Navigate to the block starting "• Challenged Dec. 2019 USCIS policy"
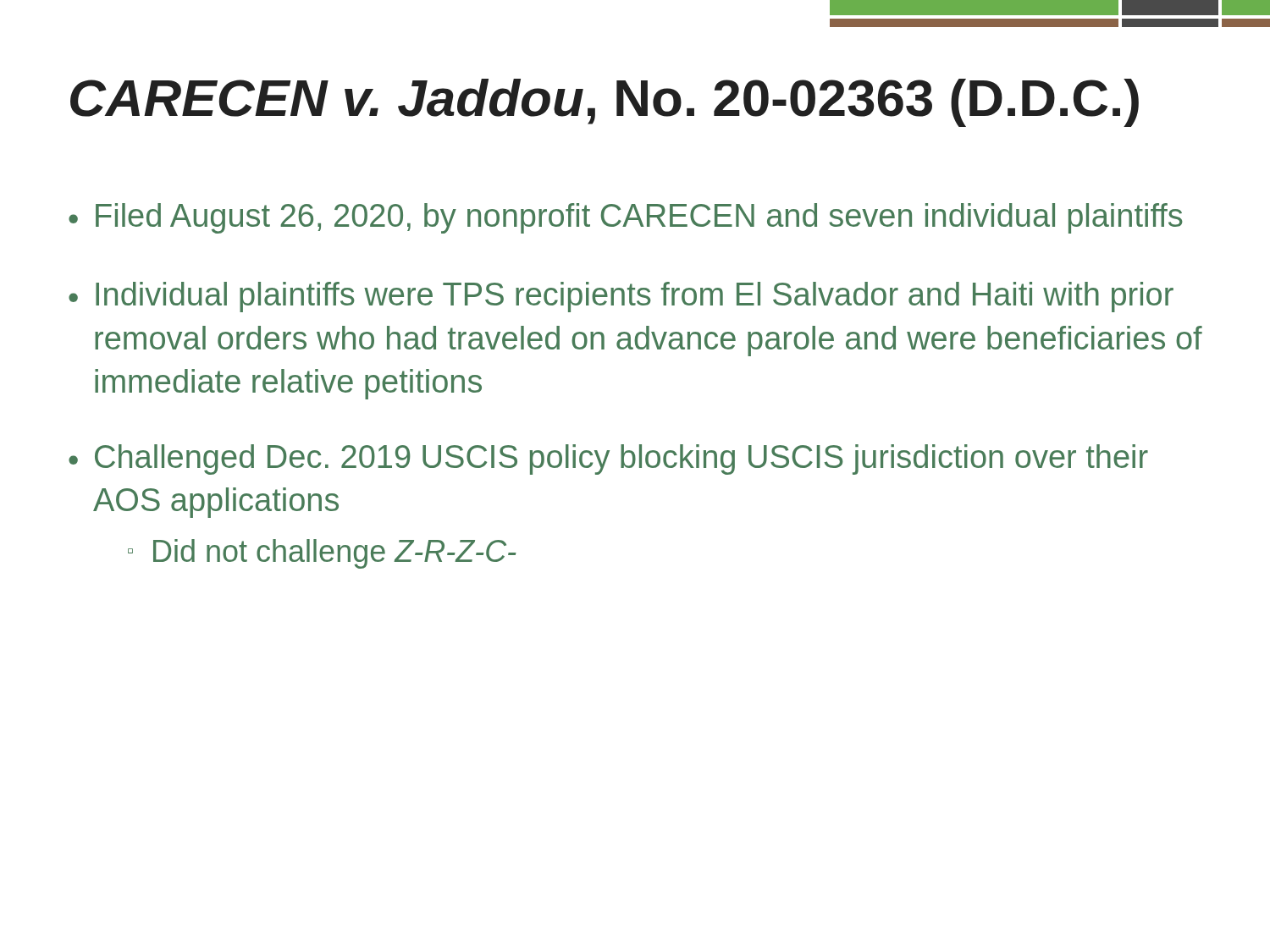This screenshot has height=952, width=1270. 608,459
